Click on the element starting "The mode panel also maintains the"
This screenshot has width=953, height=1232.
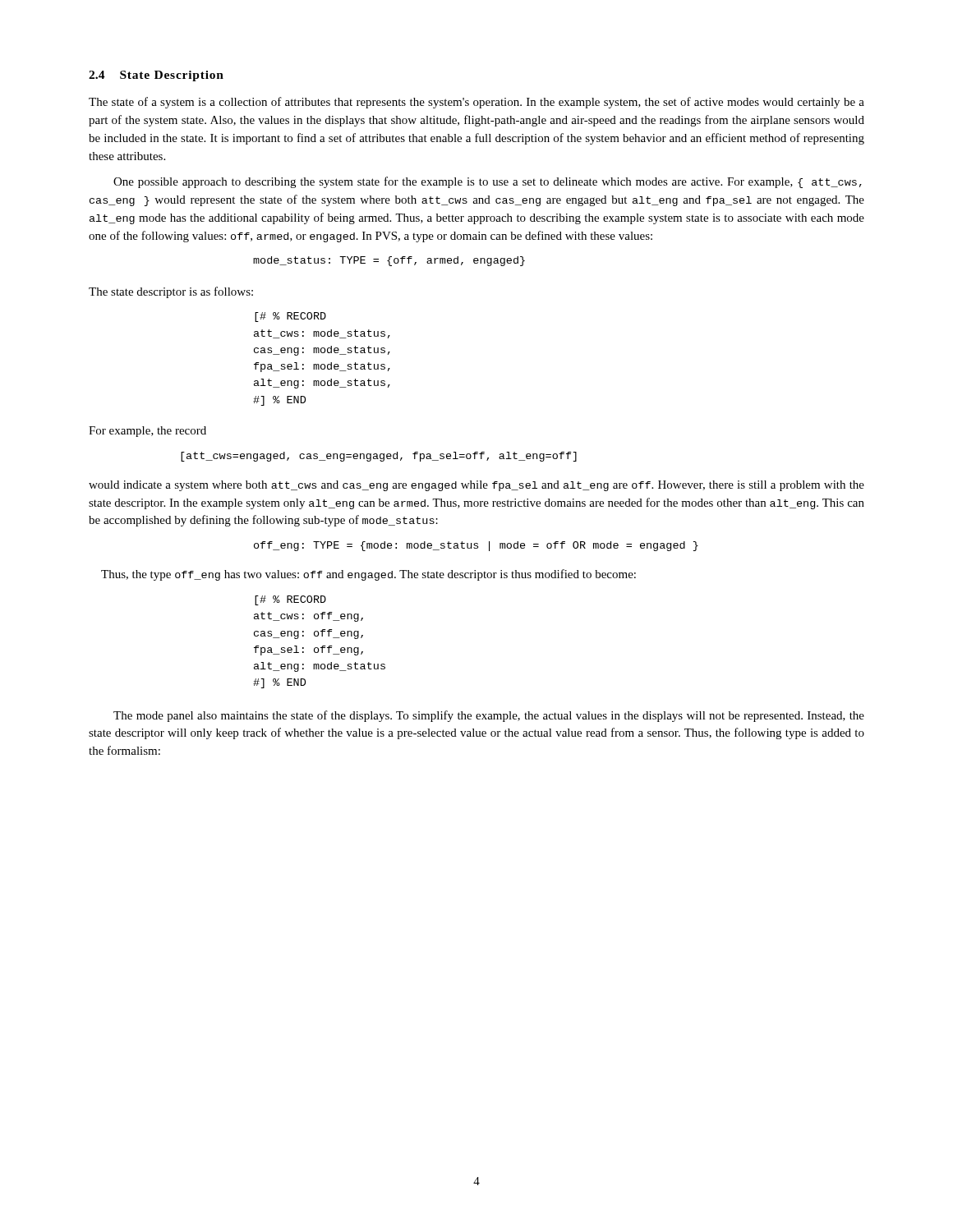(x=476, y=734)
